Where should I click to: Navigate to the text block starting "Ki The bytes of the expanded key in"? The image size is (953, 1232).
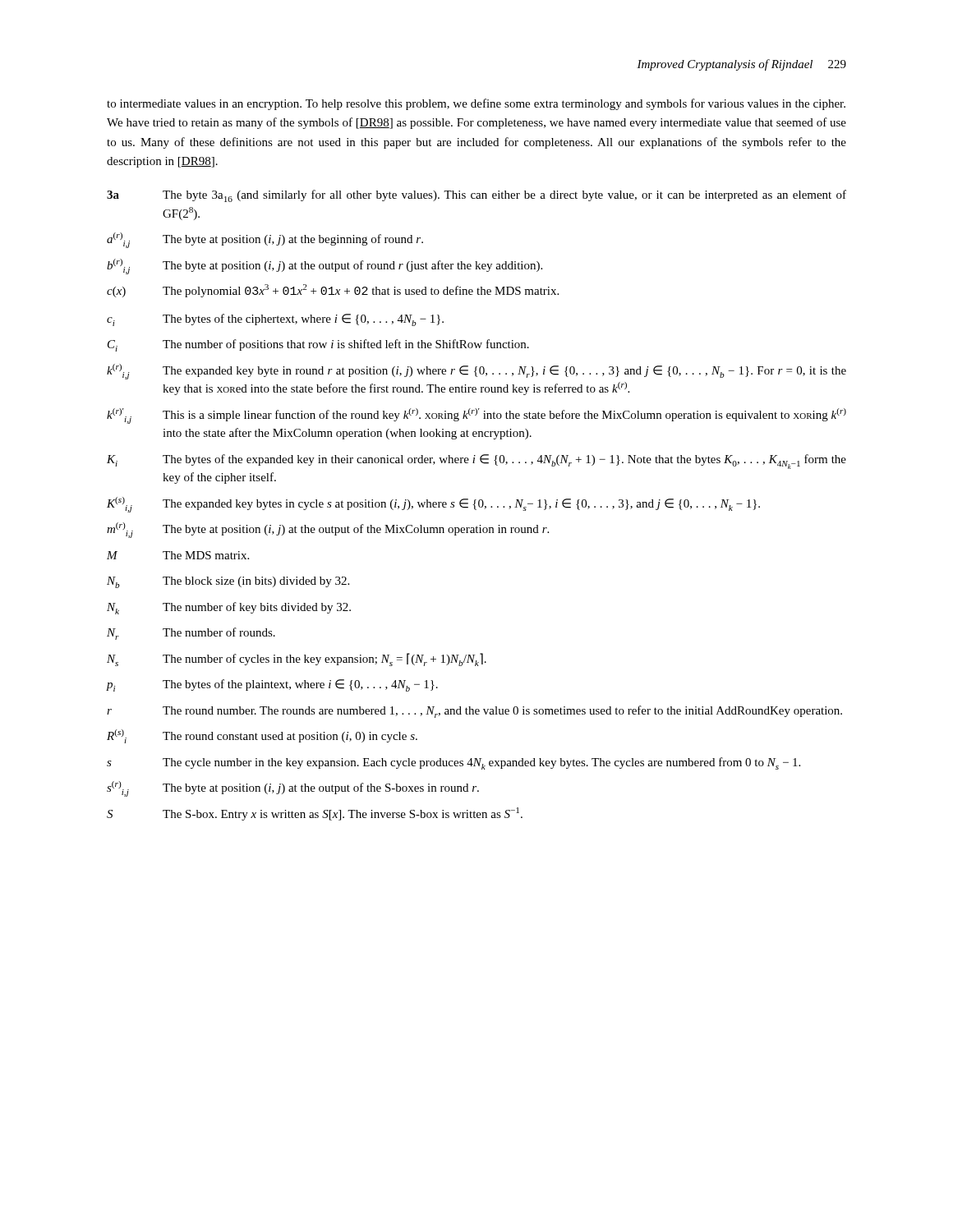tap(476, 468)
